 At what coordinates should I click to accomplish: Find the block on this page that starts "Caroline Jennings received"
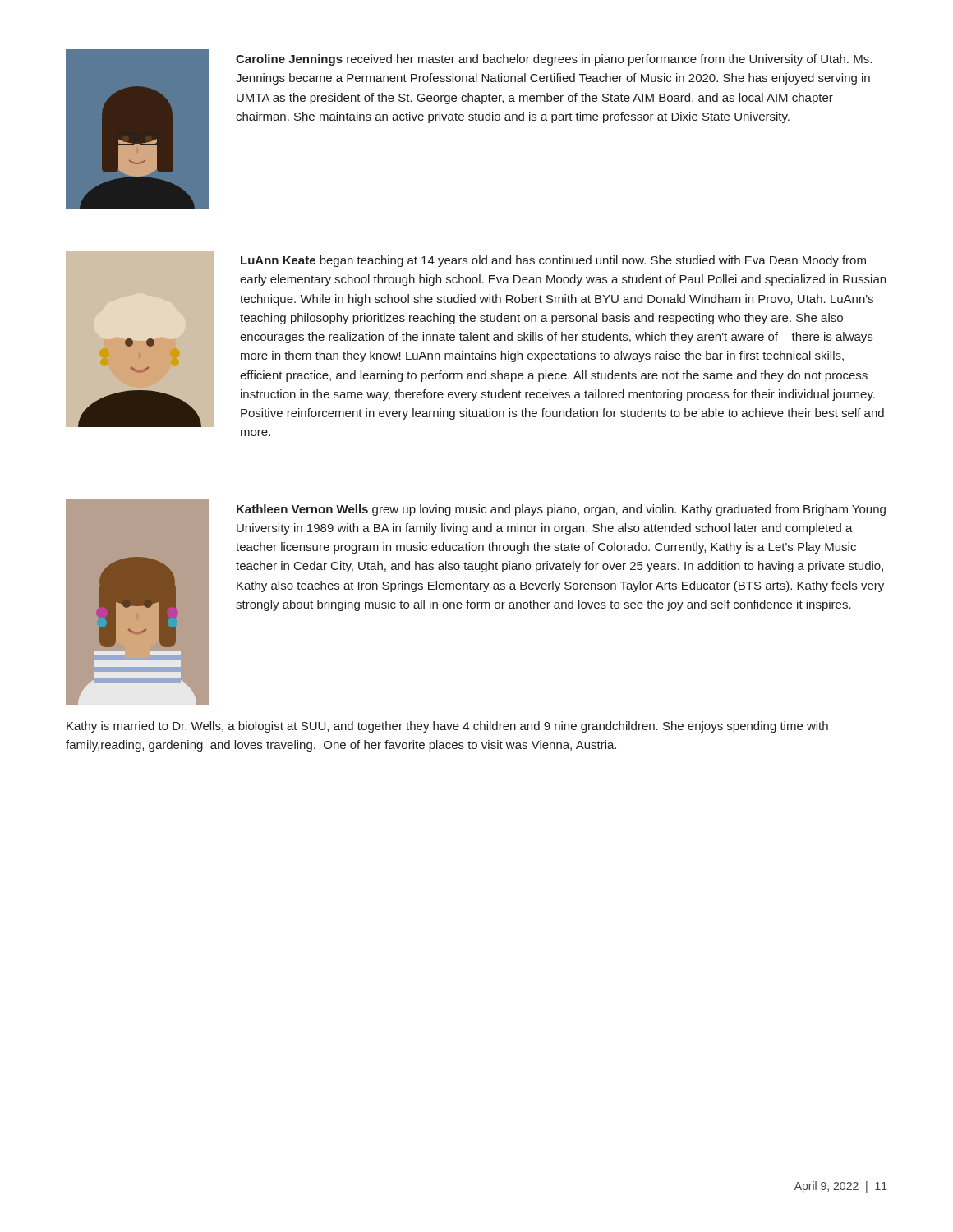coord(554,87)
